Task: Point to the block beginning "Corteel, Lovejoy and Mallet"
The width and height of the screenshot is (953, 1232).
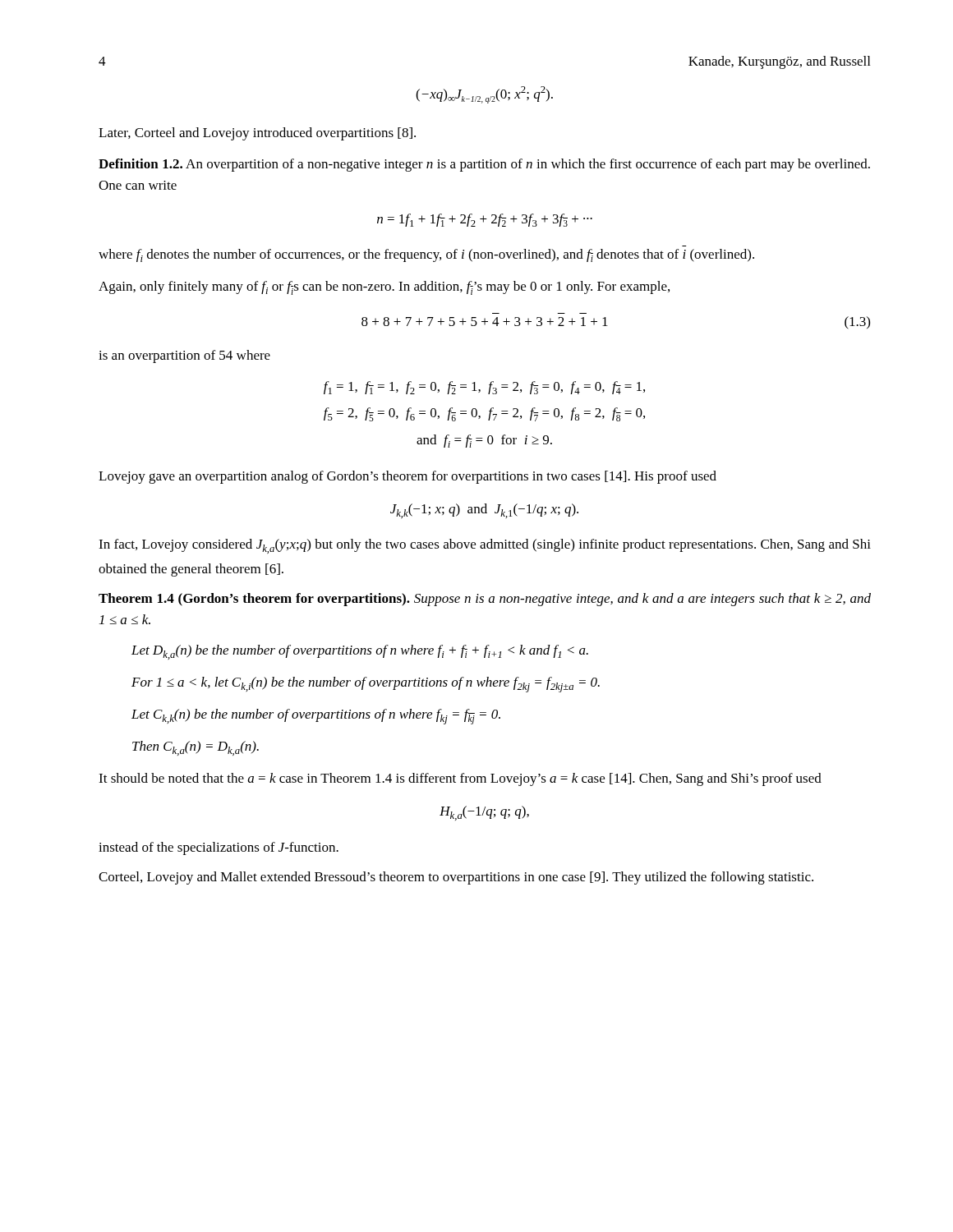Action: coord(485,877)
